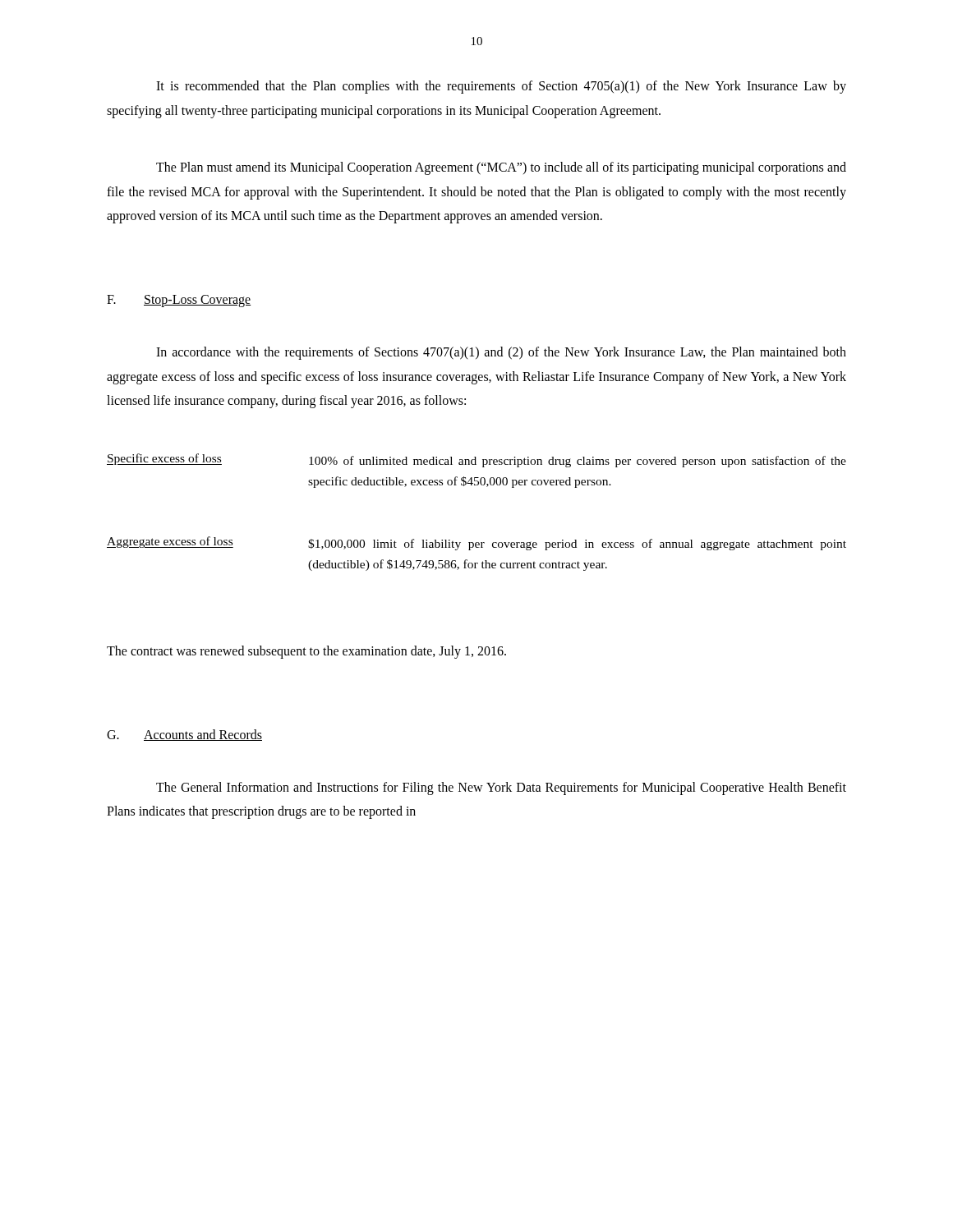
Task: Locate the text block with the text "The Plan must amend its Municipal Cooperation Agreement"
Action: 476,192
